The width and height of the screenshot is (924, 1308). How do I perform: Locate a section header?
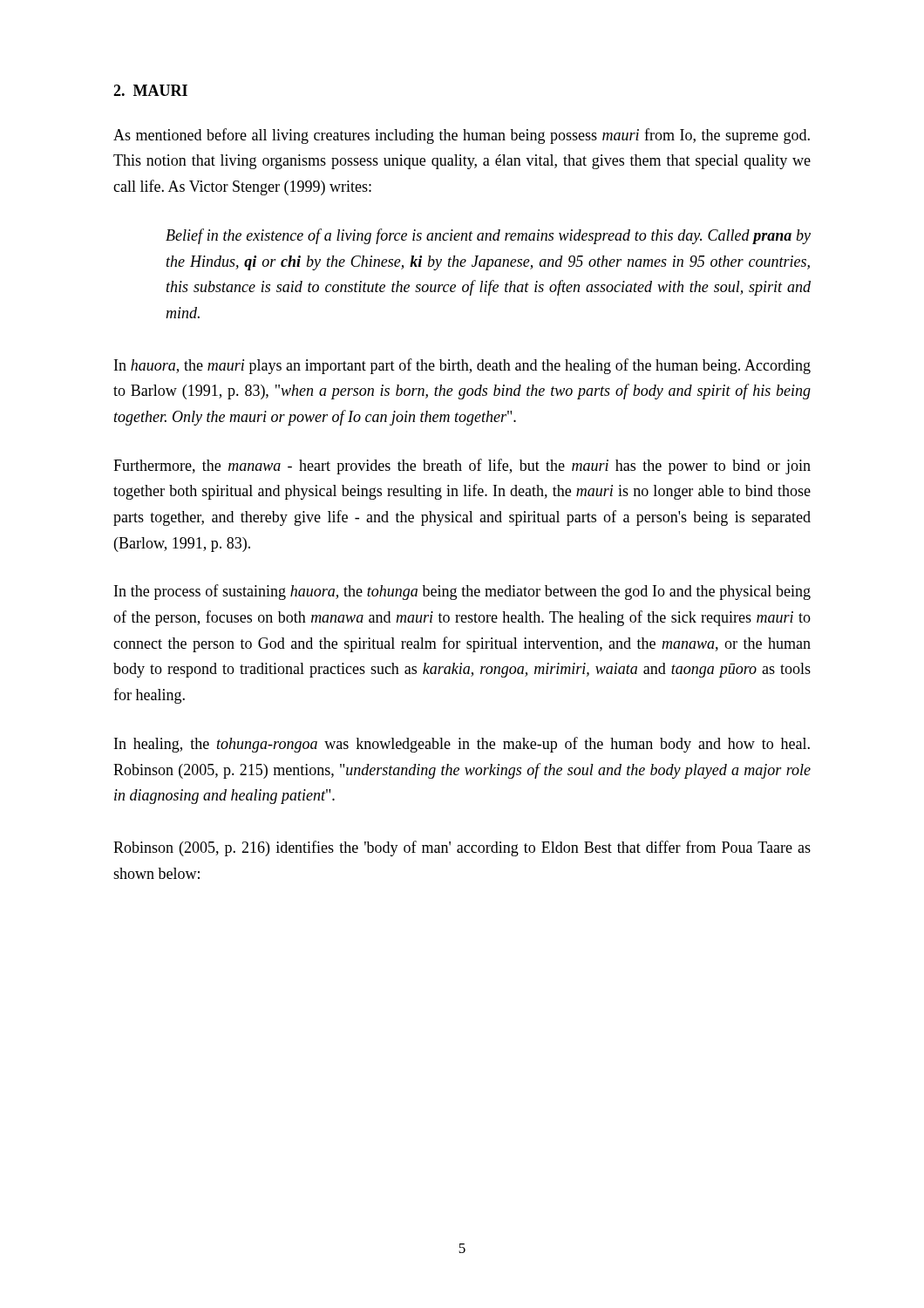[151, 91]
